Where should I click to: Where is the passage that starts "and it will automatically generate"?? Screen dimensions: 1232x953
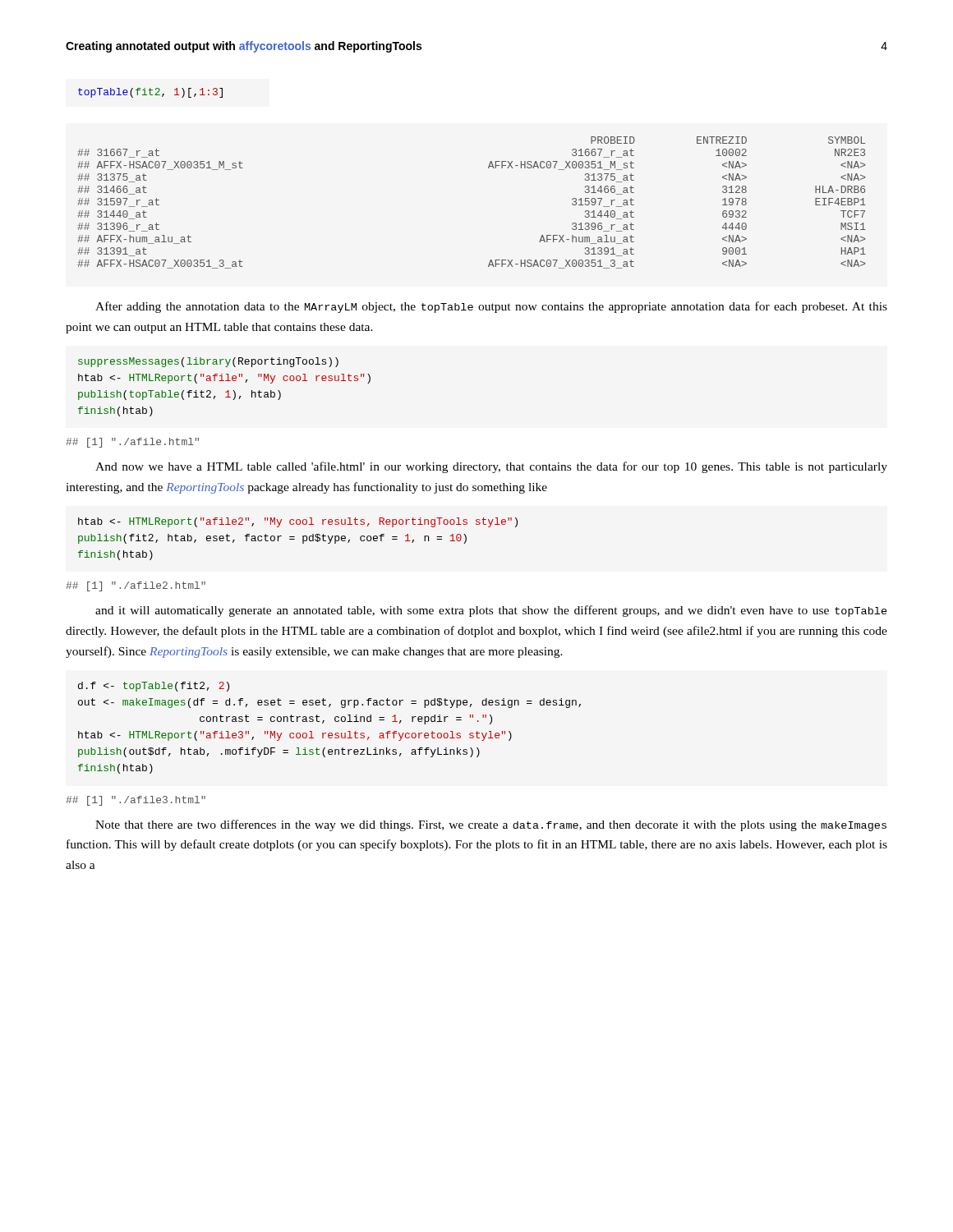point(476,630)
